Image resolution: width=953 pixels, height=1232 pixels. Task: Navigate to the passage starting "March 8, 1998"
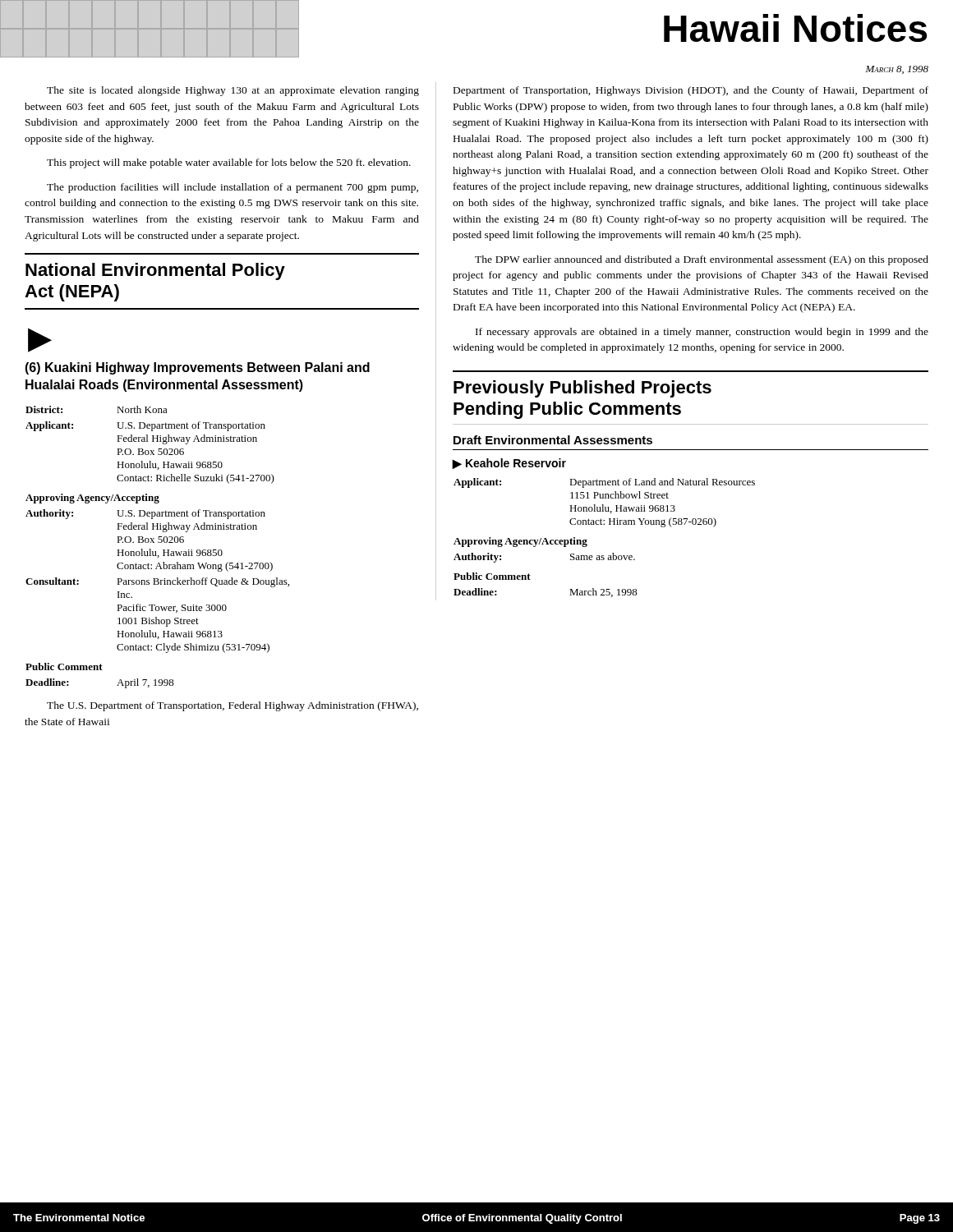(x=897, y=69)
